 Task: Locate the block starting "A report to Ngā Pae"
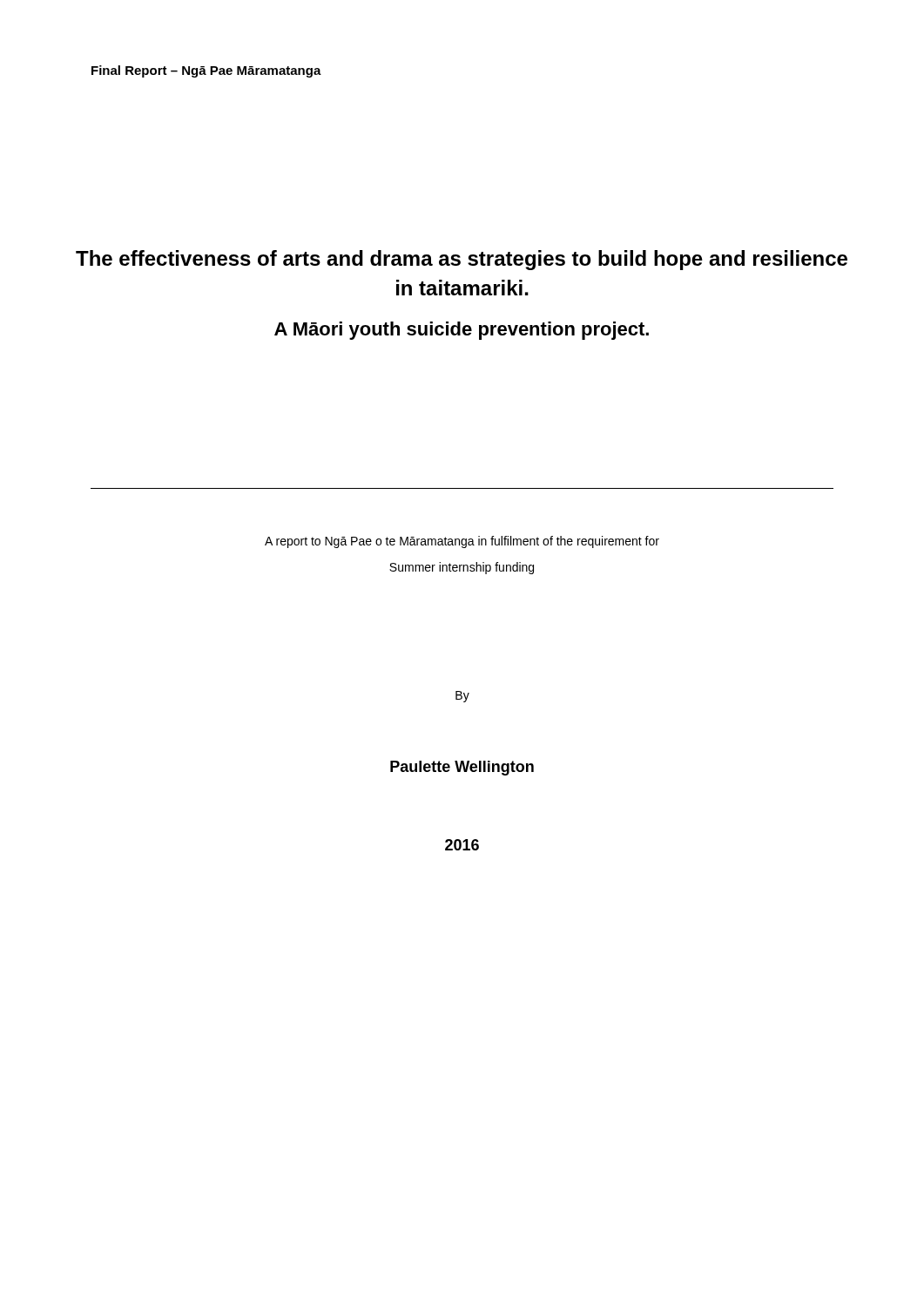[462, 555]
